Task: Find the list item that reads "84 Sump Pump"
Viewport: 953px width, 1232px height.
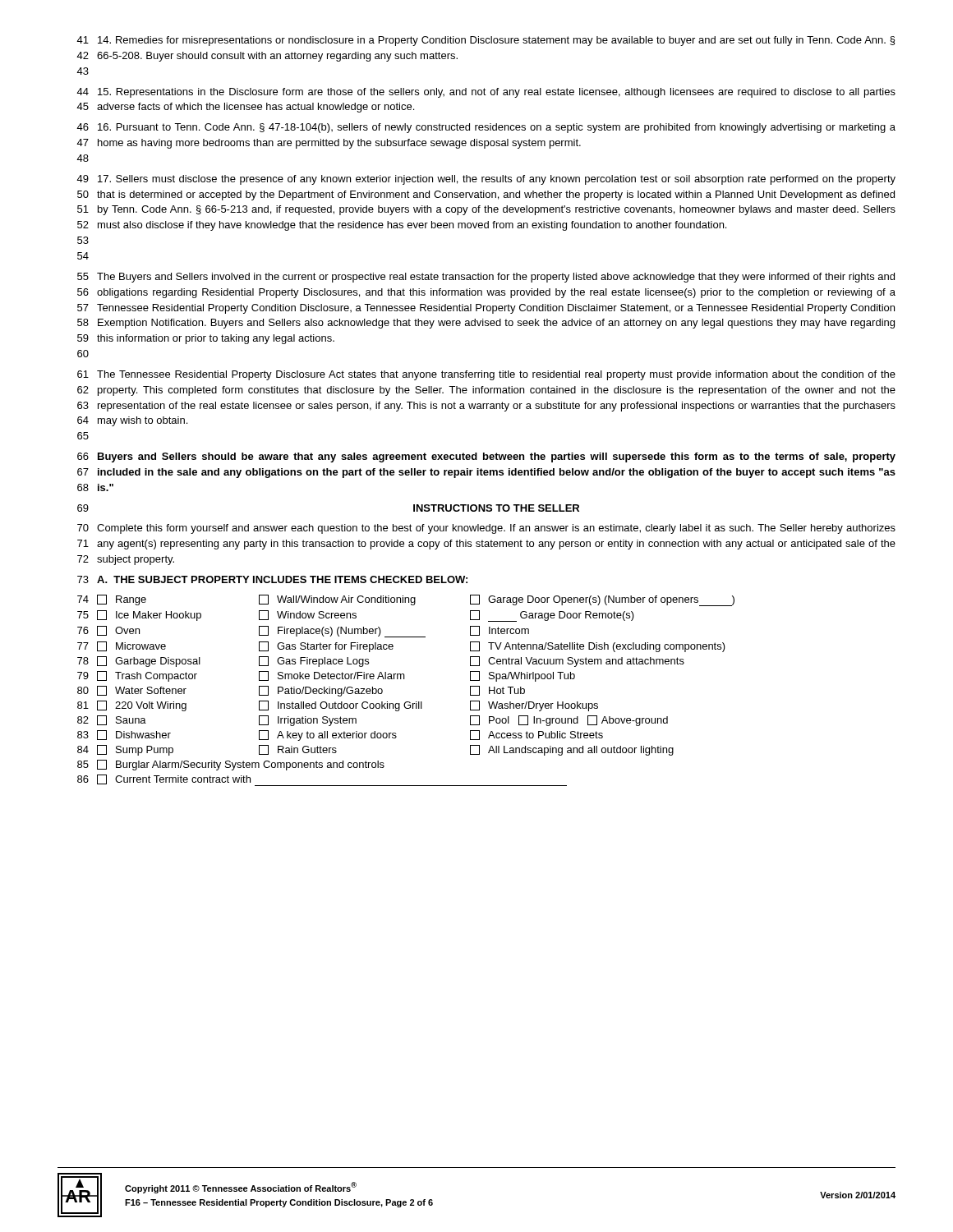Action: (x=476, y=749)
